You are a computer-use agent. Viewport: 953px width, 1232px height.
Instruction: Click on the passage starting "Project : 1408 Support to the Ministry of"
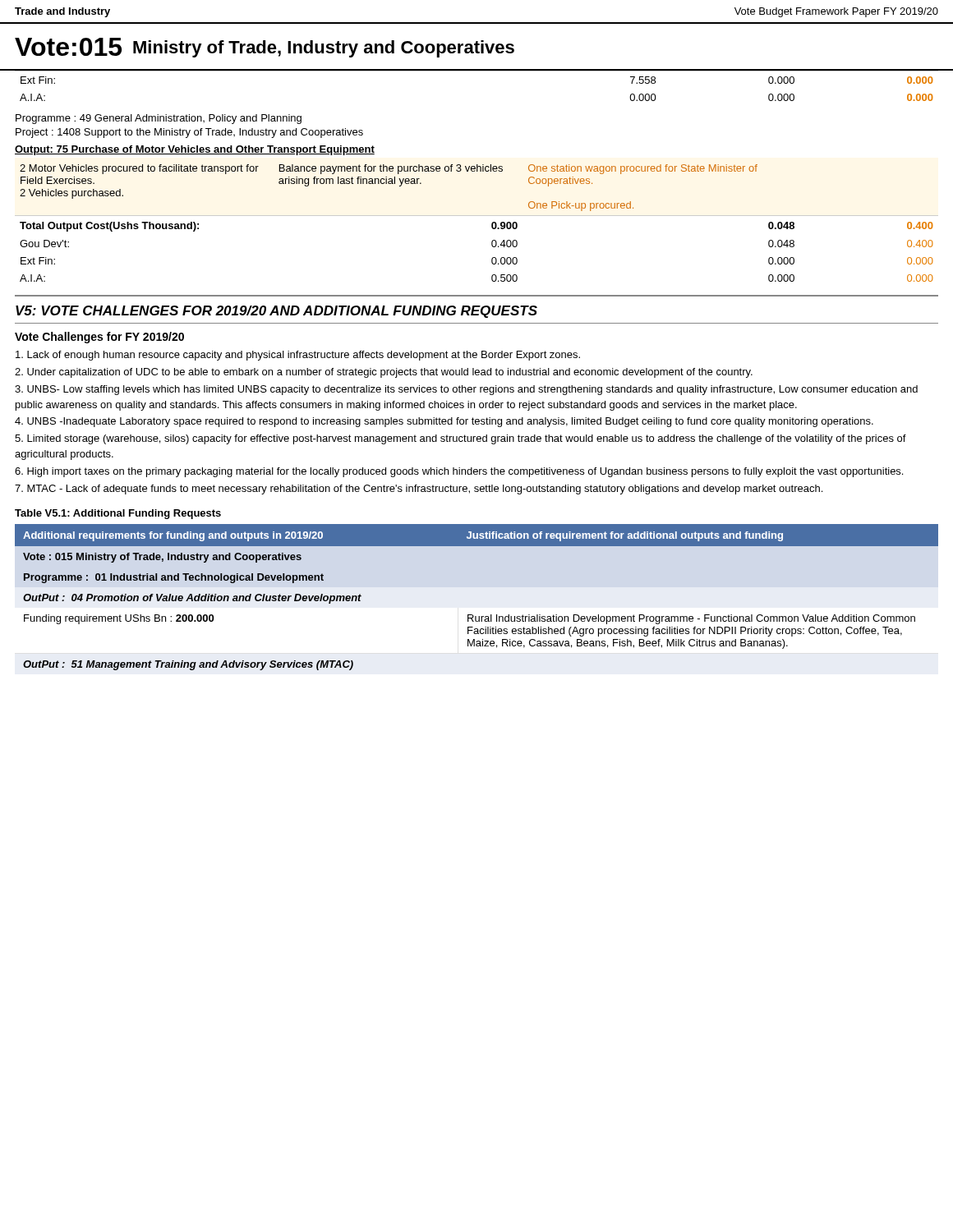pos(189,132)
